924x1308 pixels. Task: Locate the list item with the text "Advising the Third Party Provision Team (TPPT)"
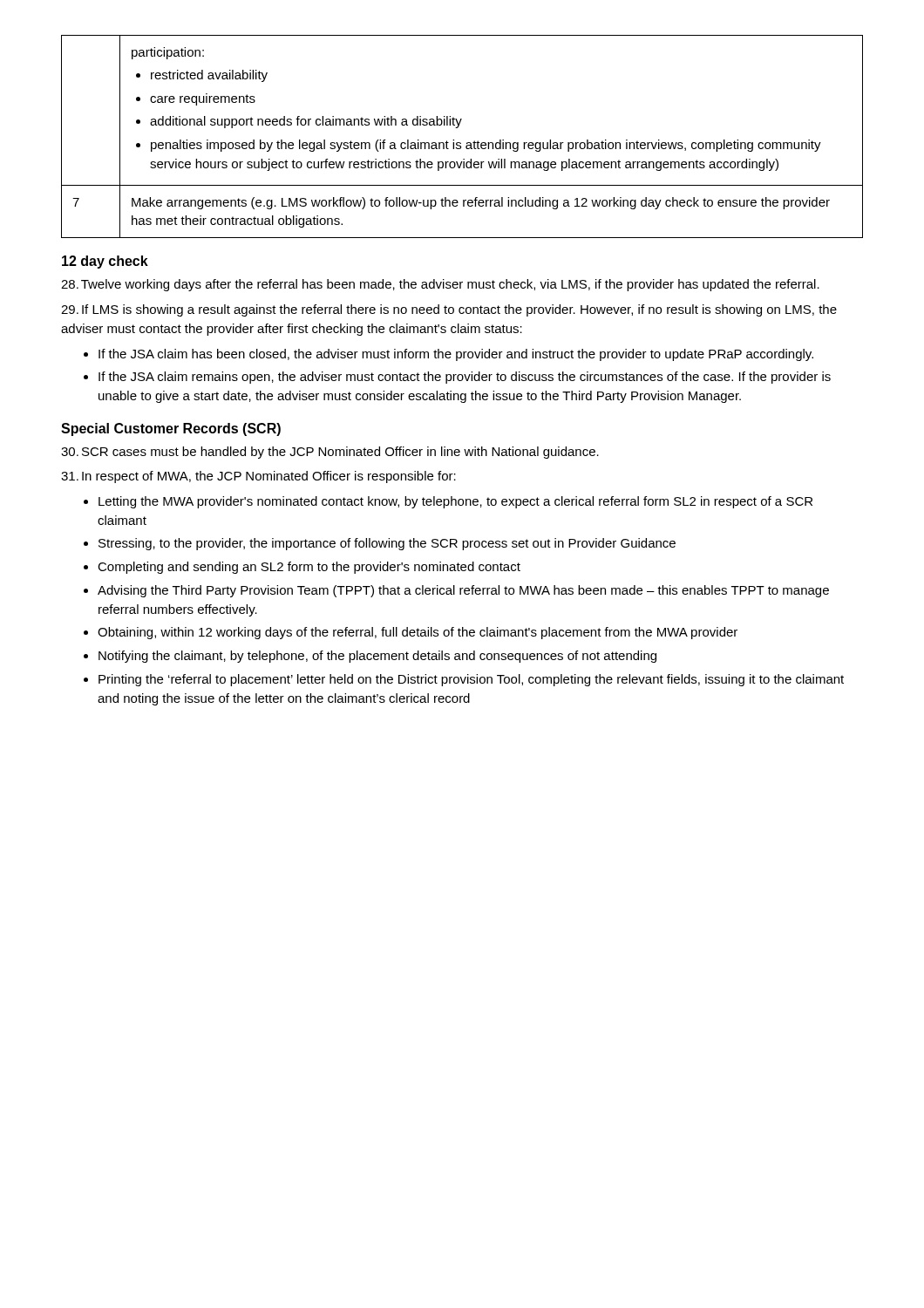pyautogui.click(x=471, y=599)
